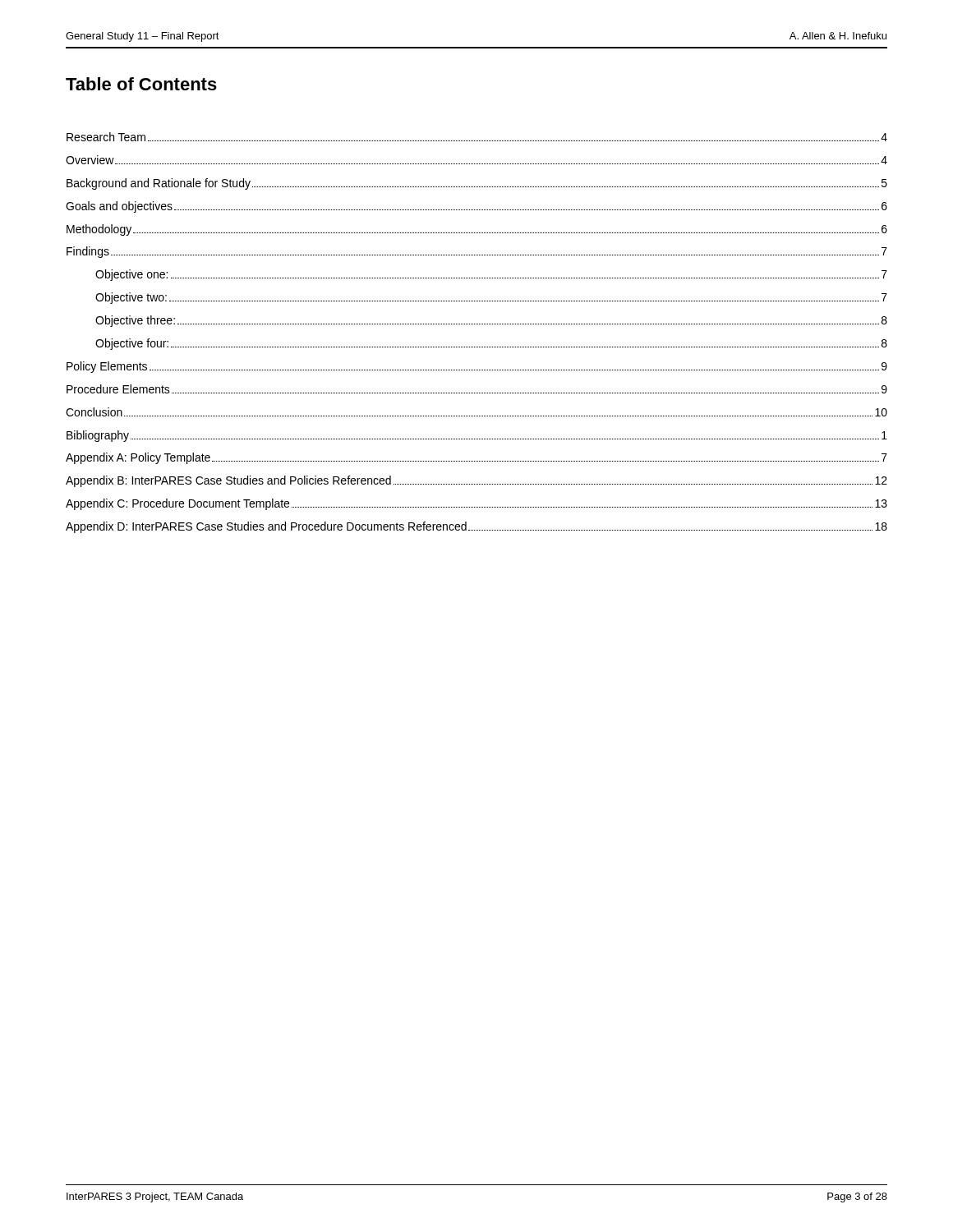Click on the list item with the text "Methodology 6"
The image size is (953, 1232).
pyautogui.click(x=476, y=230)
